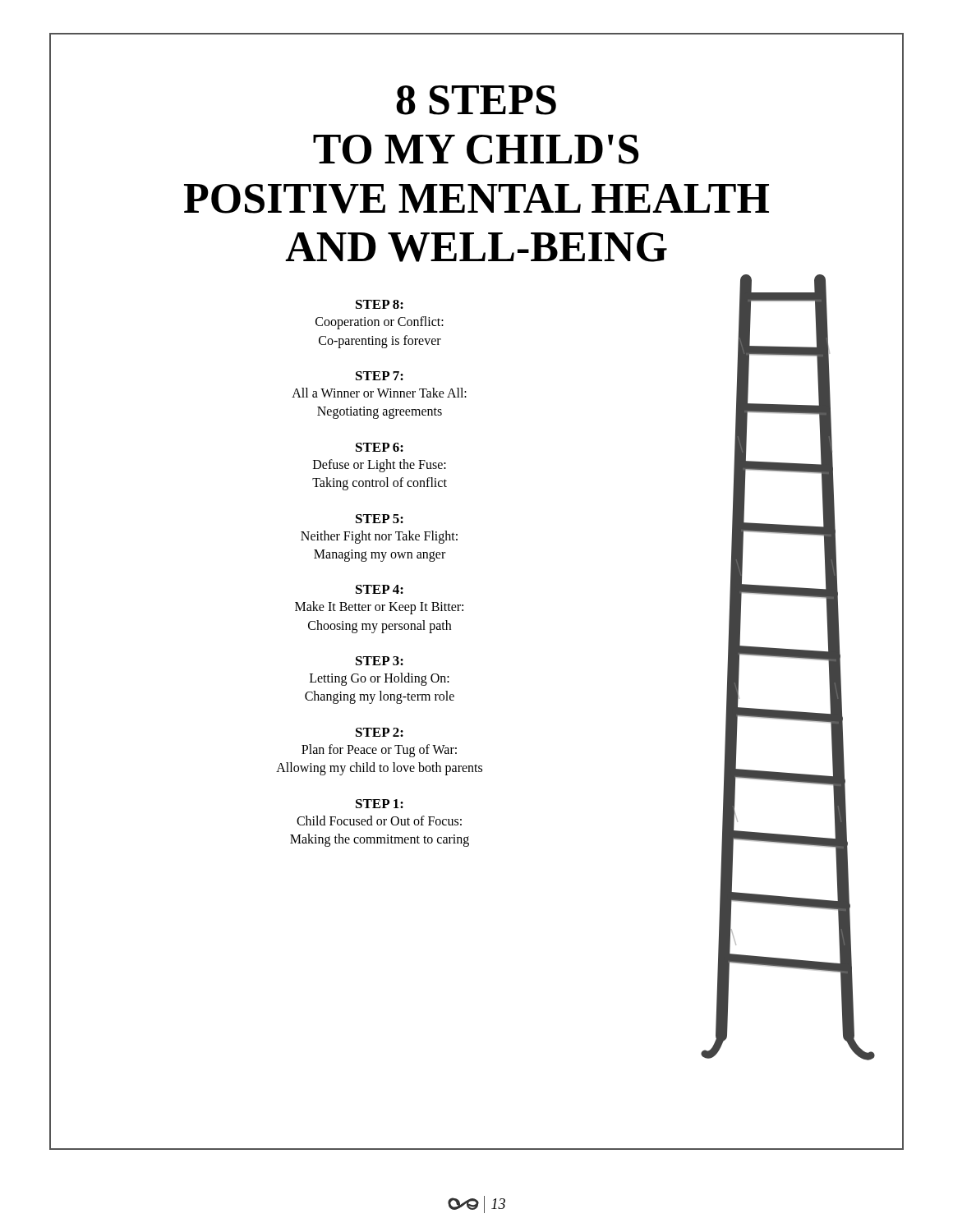Select the region starting "STEP 6: Defuse or"
Screen dimensions: 1232x953
pos(380,466)
